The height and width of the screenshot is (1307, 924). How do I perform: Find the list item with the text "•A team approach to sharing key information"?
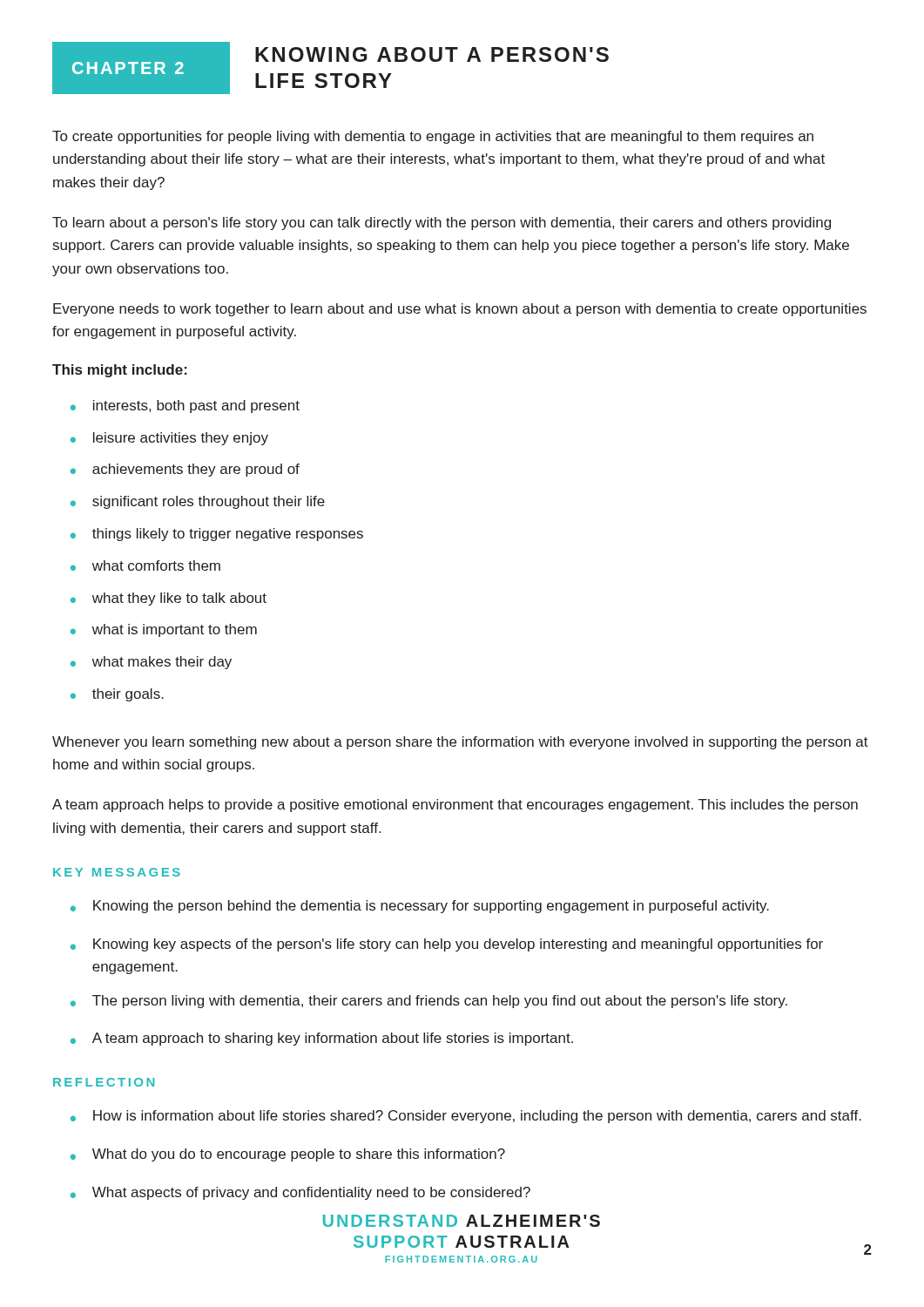point(322,1041)
